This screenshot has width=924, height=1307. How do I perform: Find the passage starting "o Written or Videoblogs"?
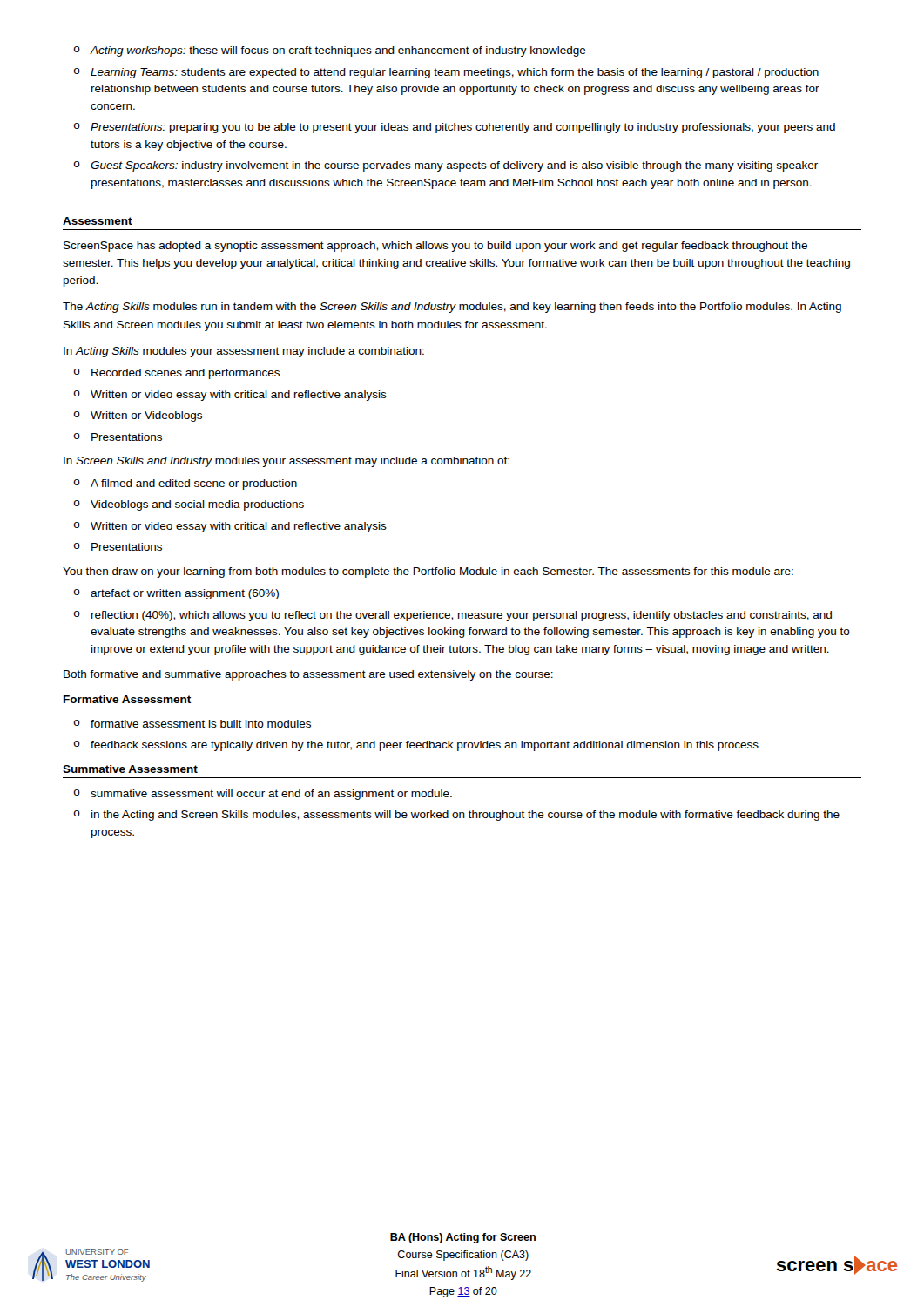click(x=138, y=416)
